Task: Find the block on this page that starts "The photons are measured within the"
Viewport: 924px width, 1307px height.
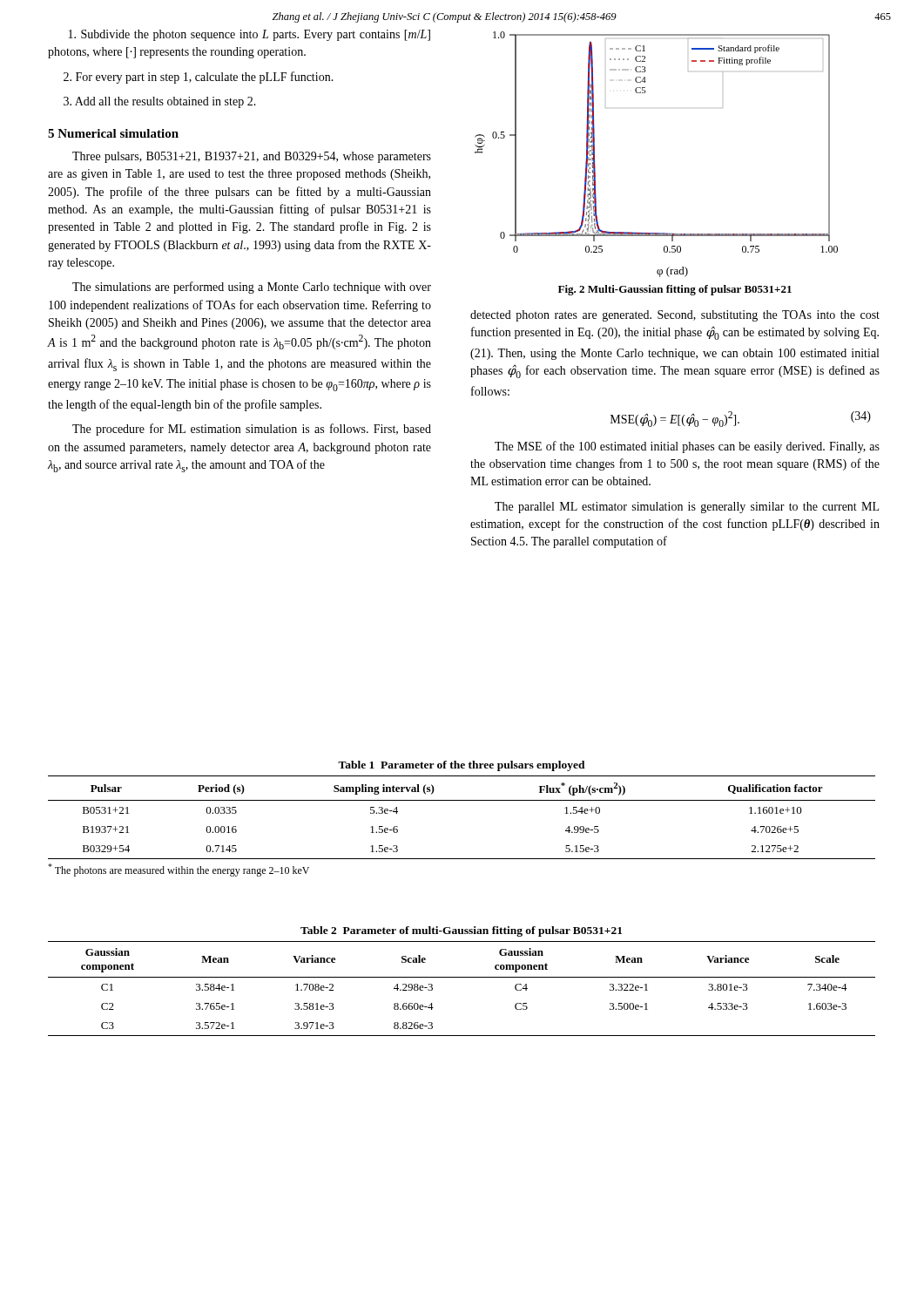Action: point(179,869)
